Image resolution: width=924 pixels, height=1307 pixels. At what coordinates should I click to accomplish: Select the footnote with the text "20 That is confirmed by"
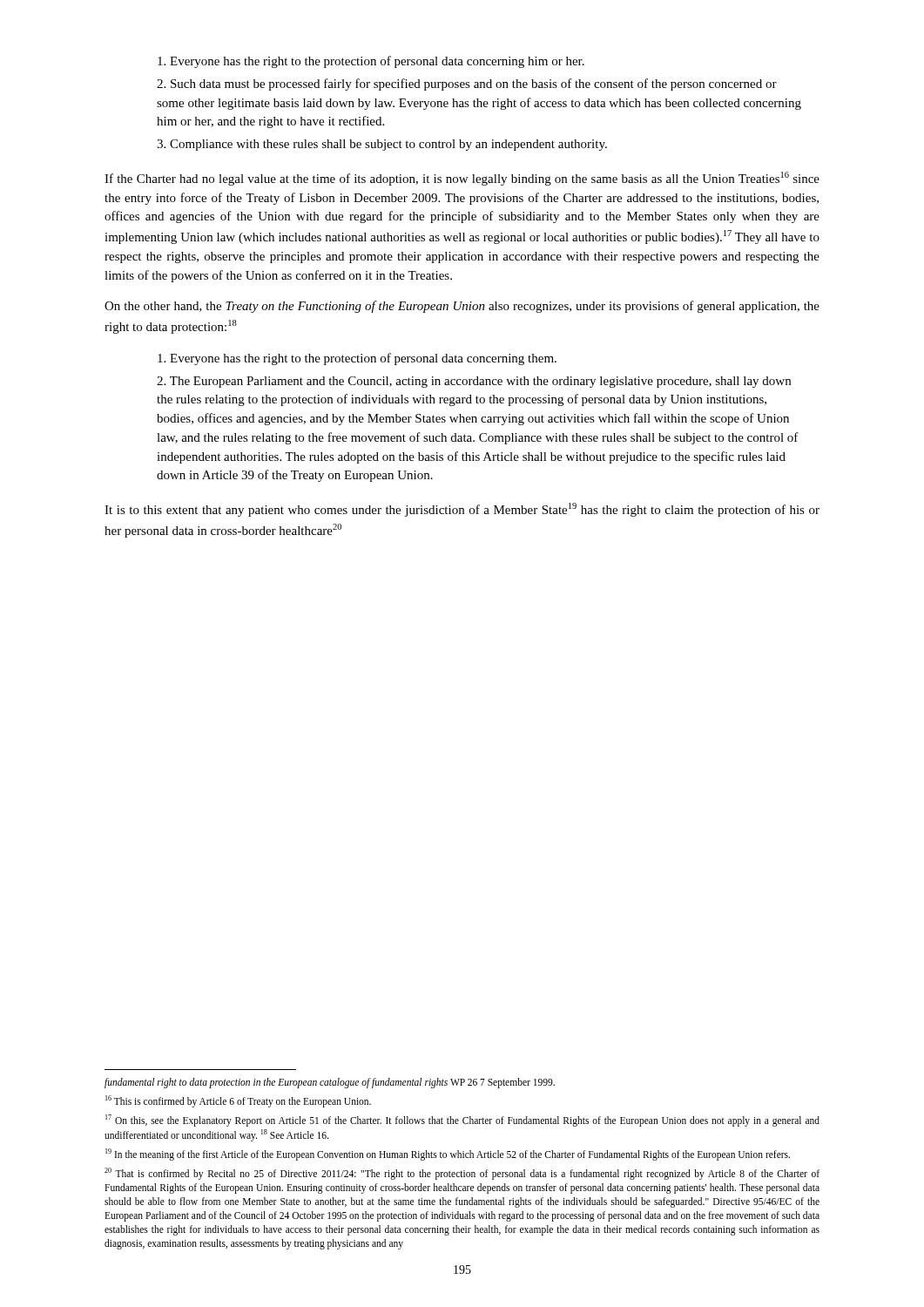[x=462, y=1207]
